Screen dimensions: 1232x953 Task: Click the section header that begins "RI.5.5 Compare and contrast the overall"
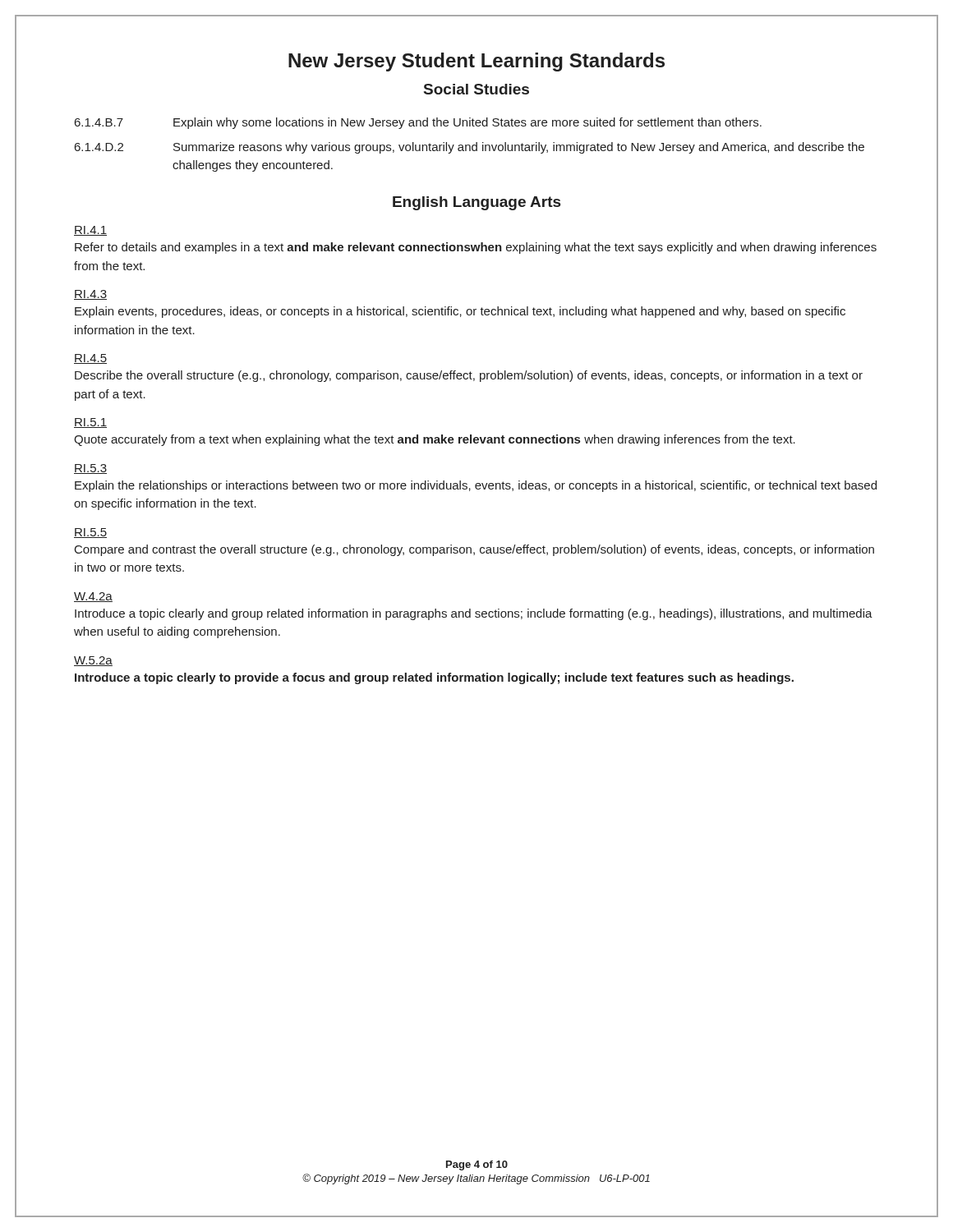pyautogui.click(x=476, y=551)
